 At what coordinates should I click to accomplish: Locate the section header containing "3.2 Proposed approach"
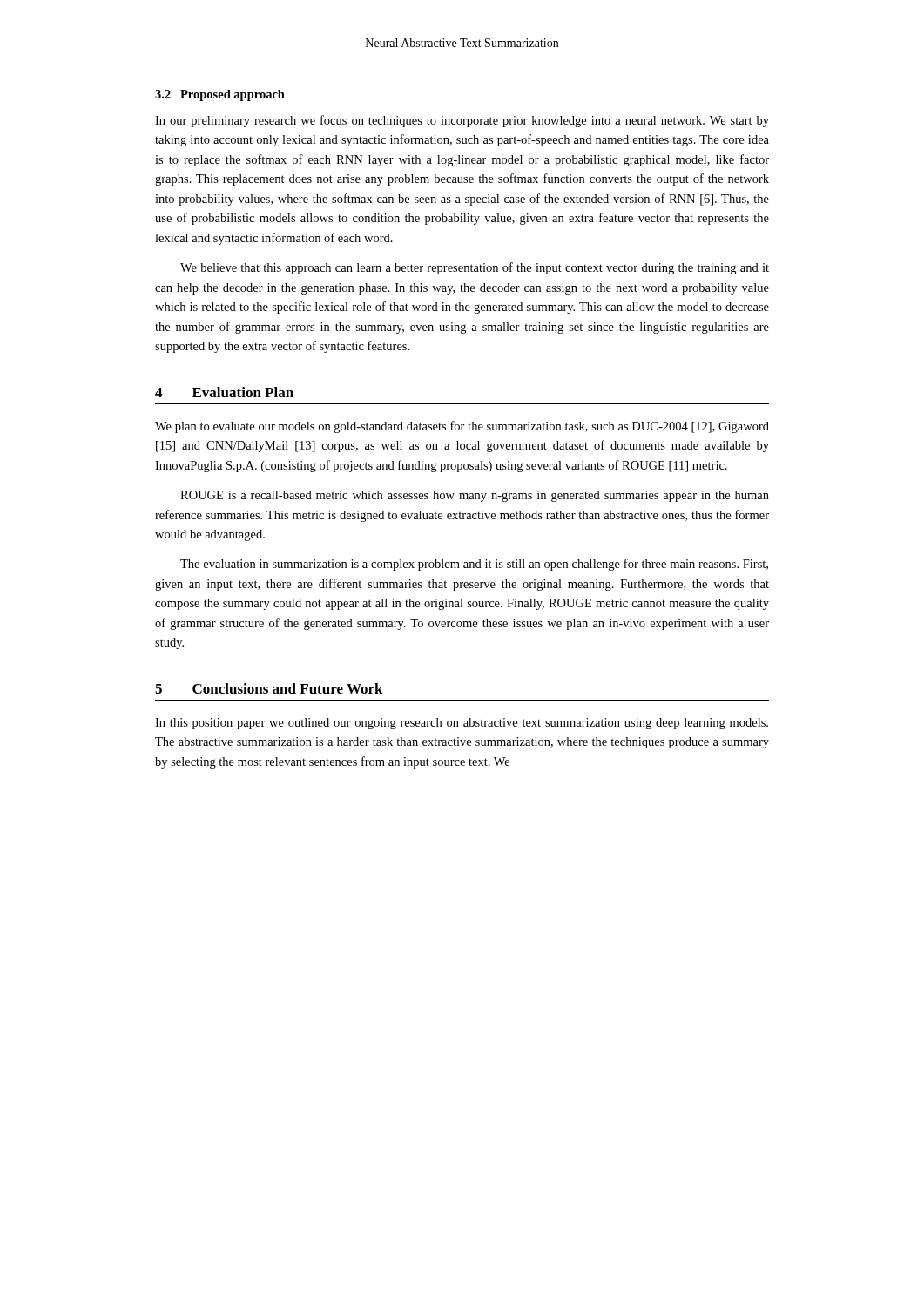(x=220, y=94)
